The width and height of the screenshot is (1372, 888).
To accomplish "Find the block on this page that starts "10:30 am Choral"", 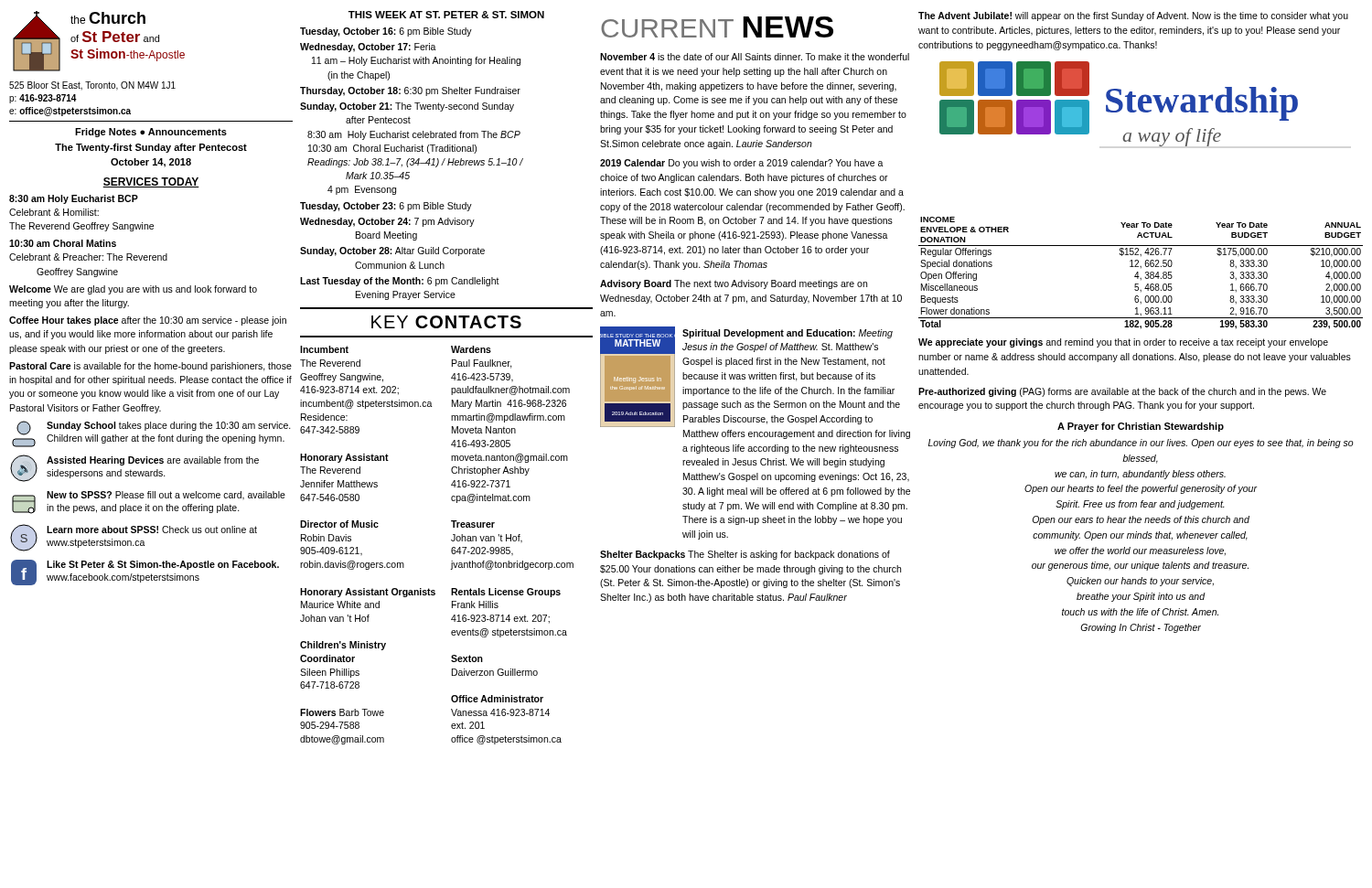I will [x=88, y=257].
